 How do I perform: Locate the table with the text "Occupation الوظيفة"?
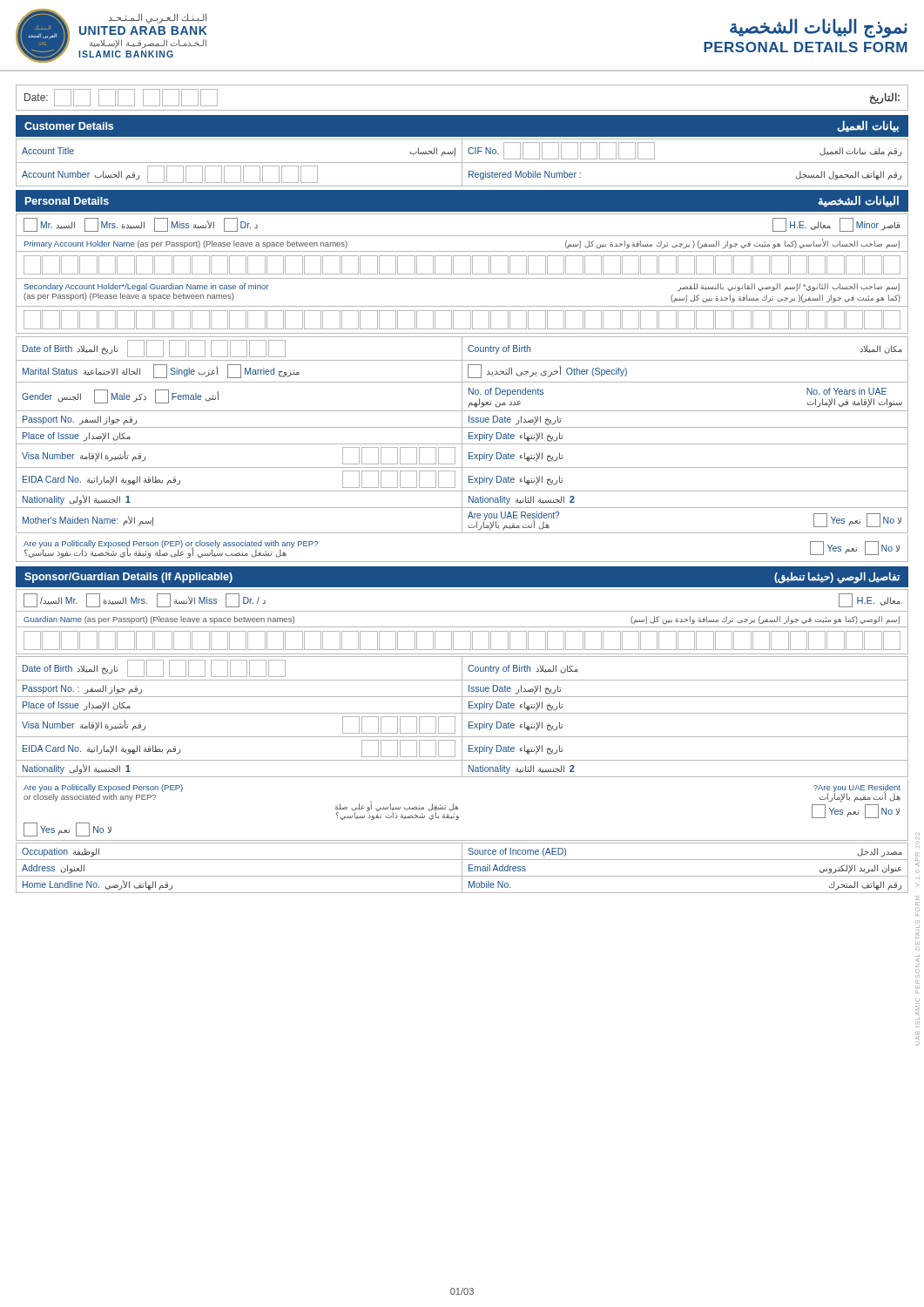point(462,868)
